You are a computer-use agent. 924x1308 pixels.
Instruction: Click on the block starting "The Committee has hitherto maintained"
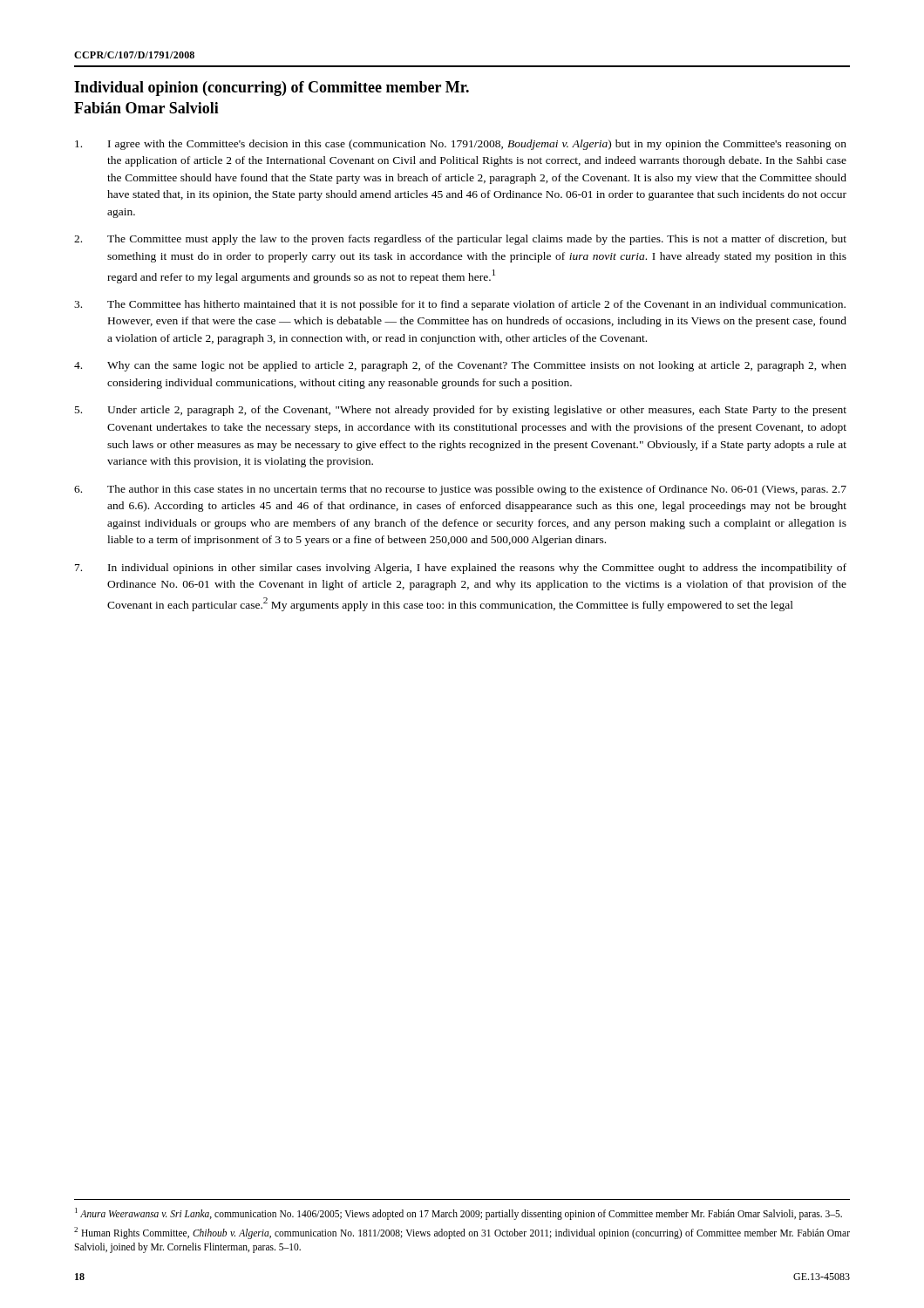(460, 321)
